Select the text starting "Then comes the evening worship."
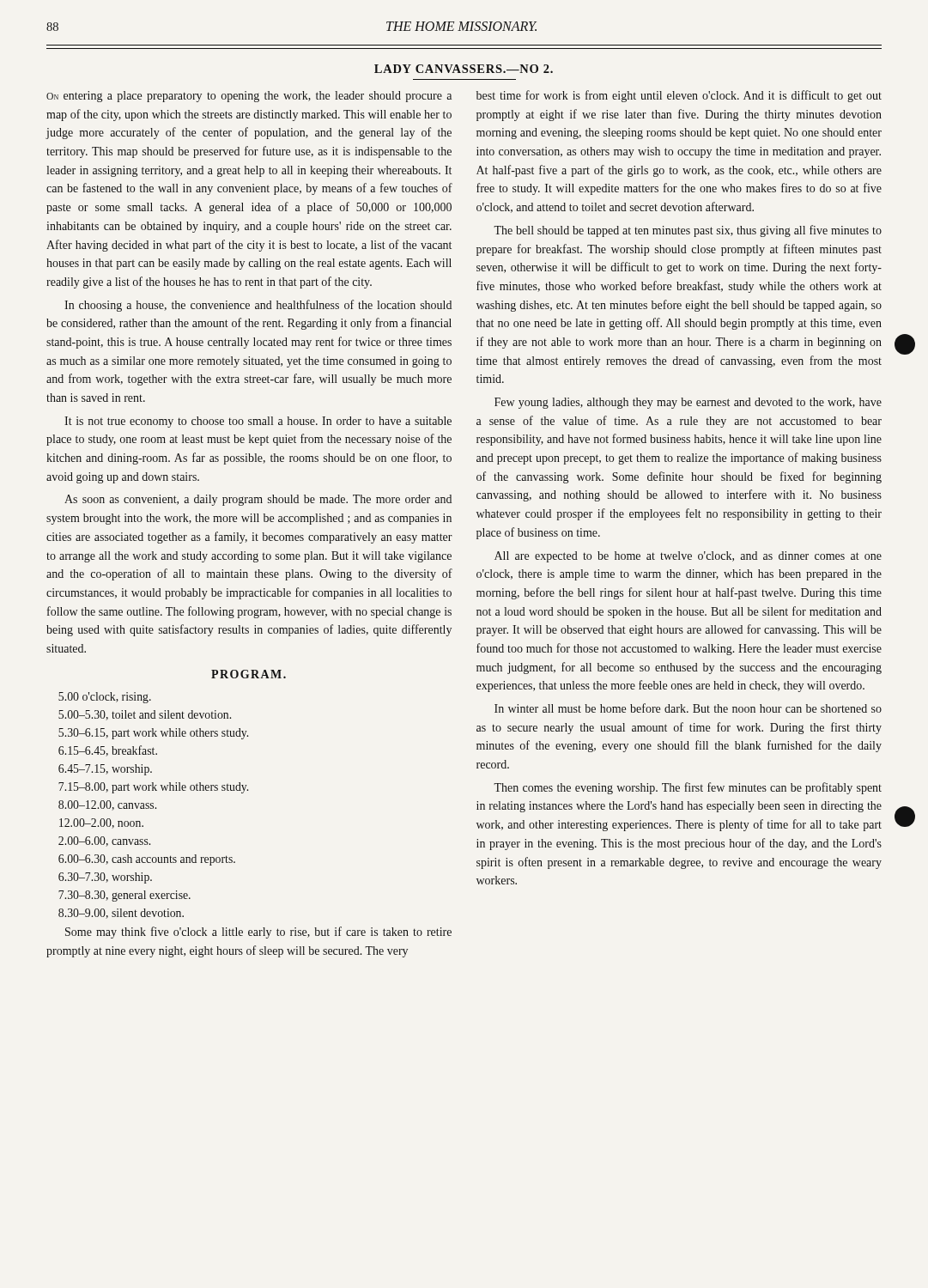Screen dimensions: 1288x928 point(679,834)
